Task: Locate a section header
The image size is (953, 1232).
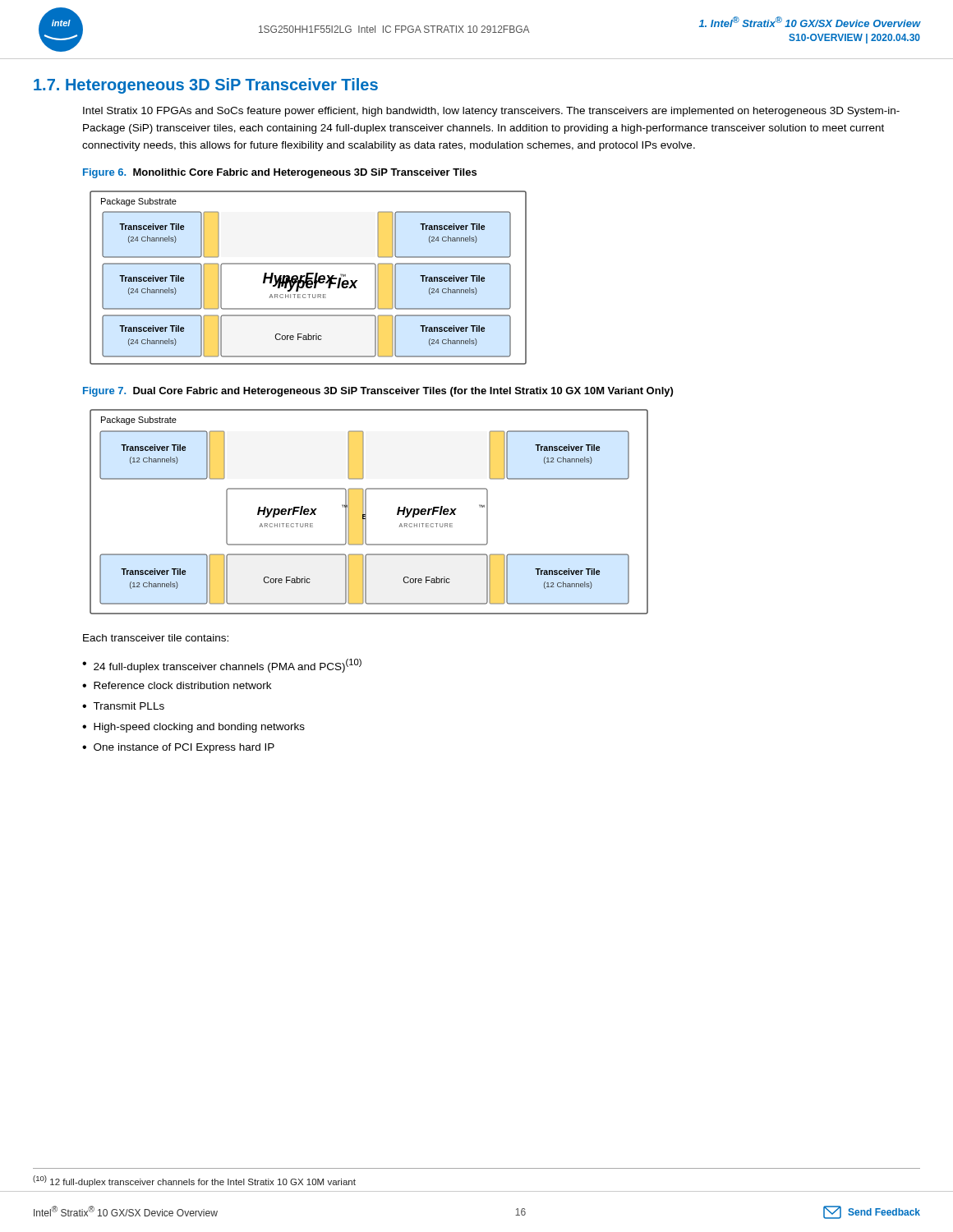Action: coord(206,85)
